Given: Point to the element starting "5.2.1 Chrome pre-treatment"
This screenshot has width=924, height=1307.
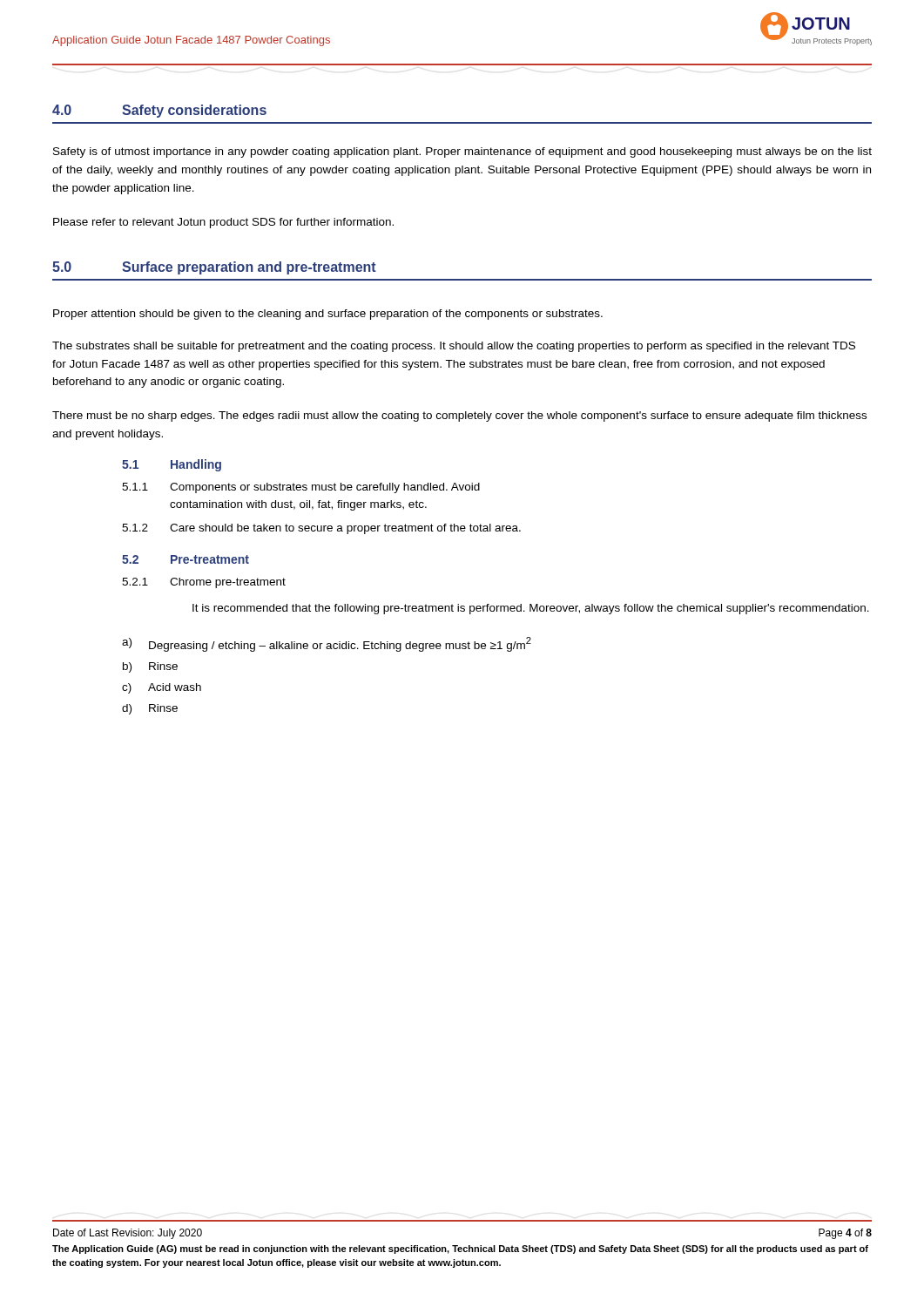Looking at the screenshot, I should click(204, 583).
